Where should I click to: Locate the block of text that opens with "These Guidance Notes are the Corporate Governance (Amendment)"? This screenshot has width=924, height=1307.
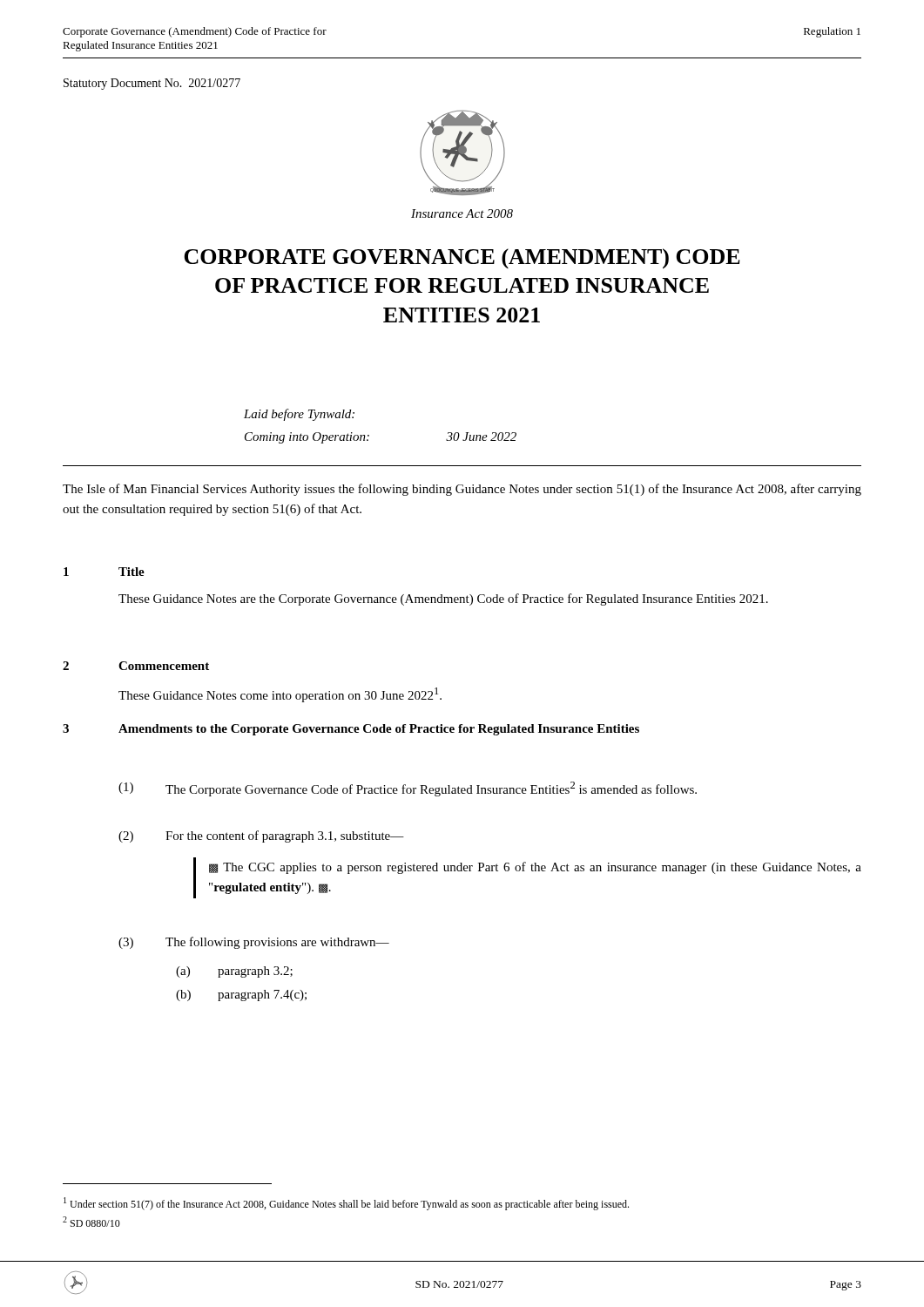coord(443,599)
